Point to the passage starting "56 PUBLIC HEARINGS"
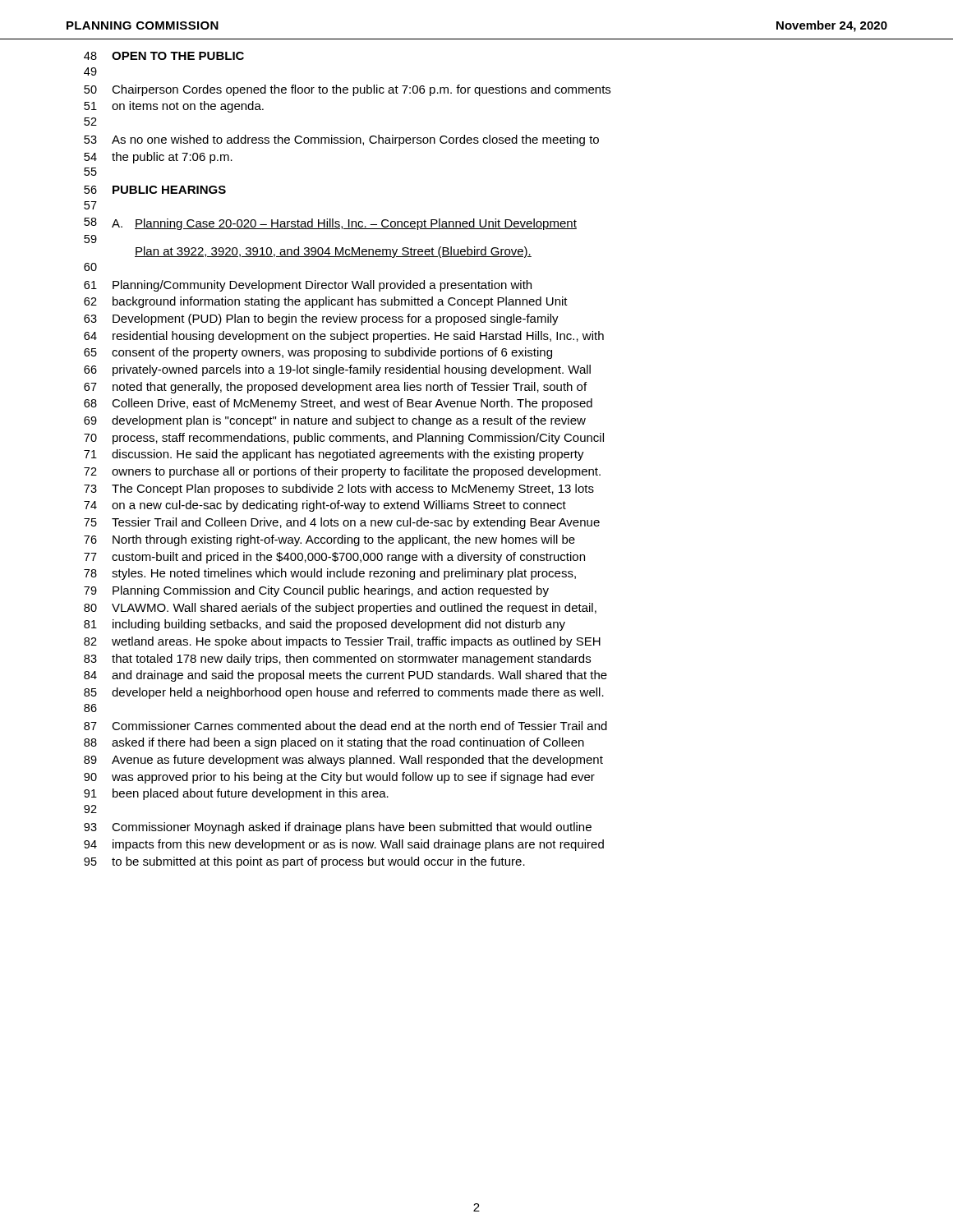The width and height of the screenshot is (953, 1232). point(155,190)
